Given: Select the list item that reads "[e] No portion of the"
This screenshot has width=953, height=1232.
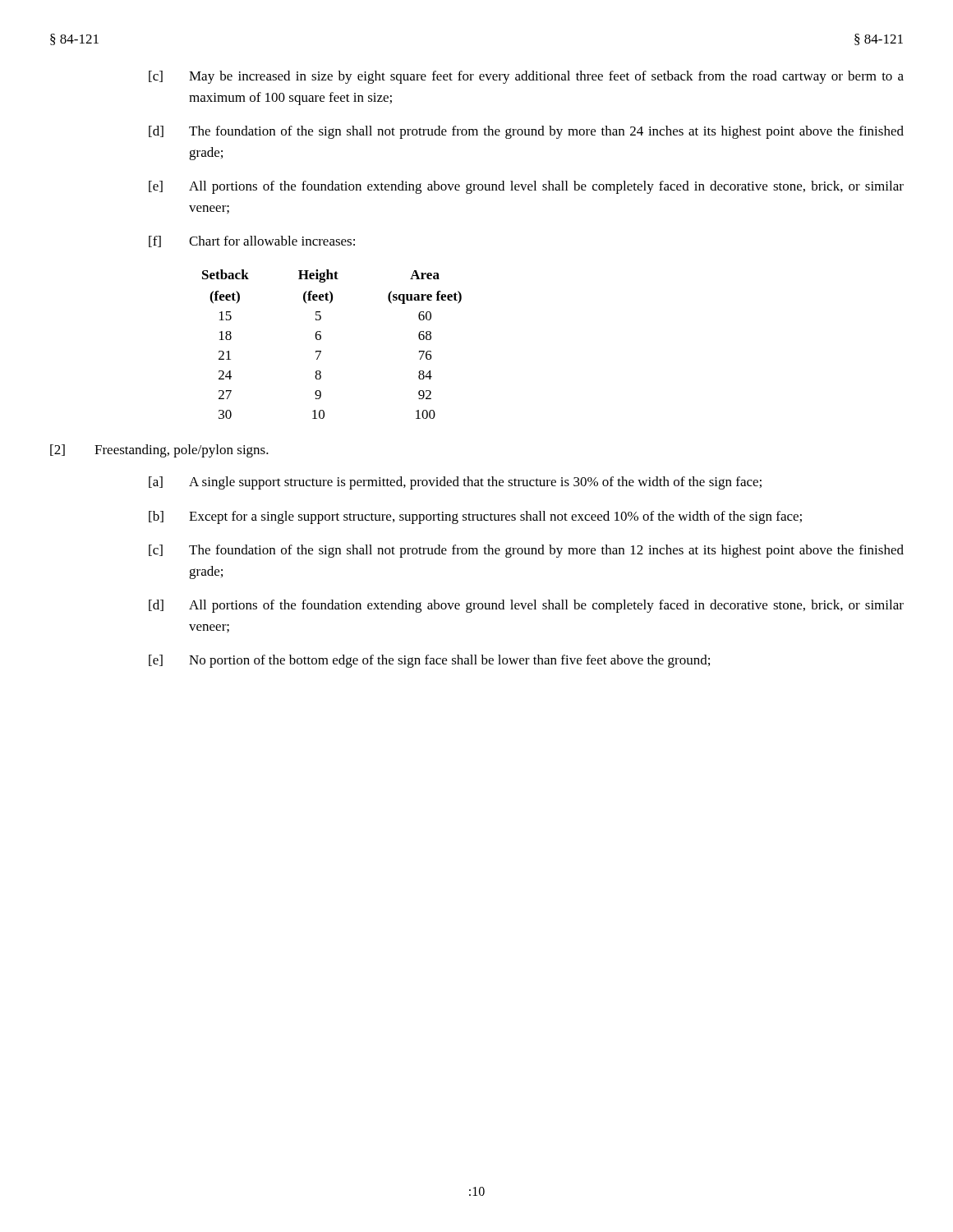Looking at the screenshot, I should (526, 660).
